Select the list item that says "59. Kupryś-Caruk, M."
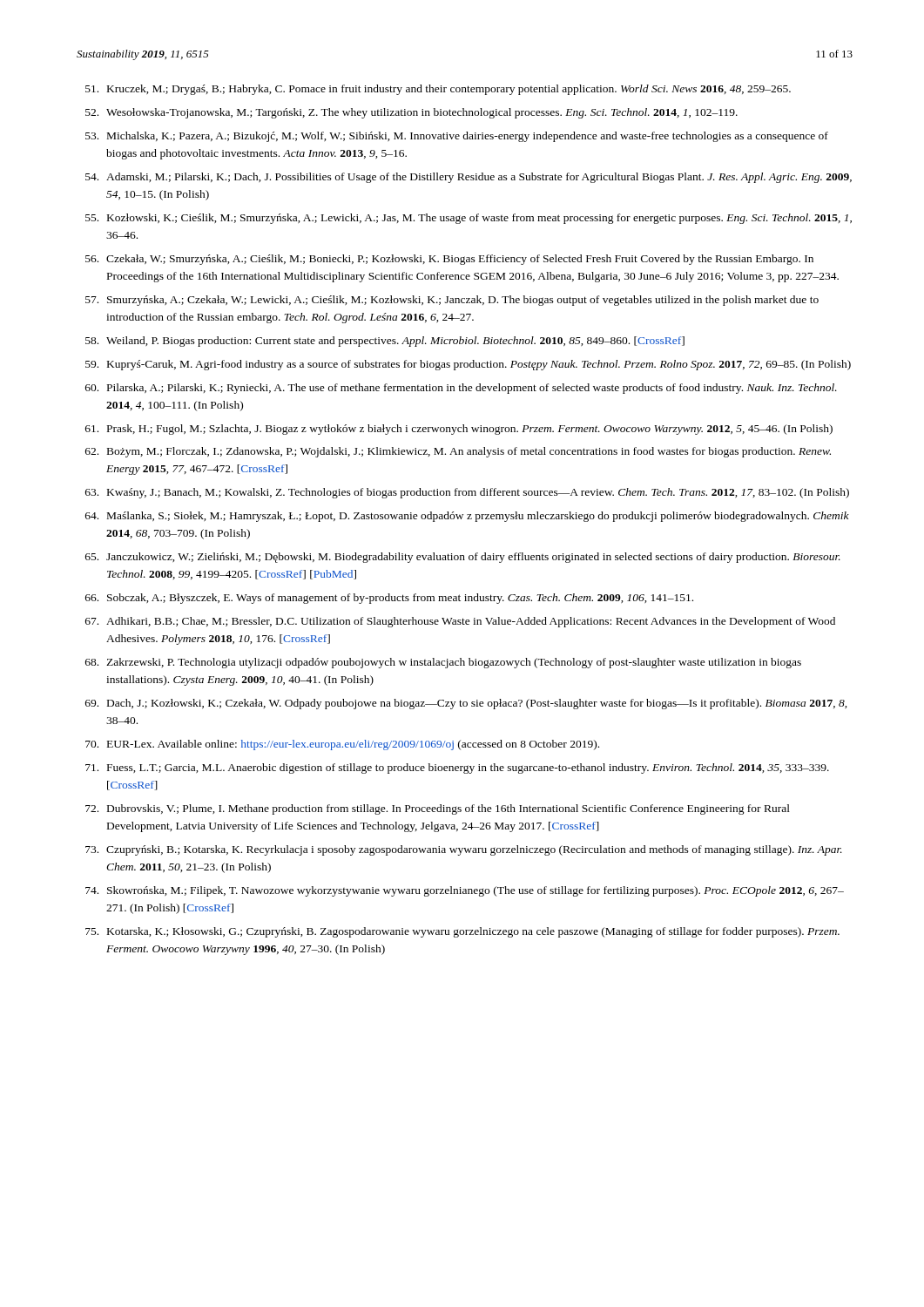The height and width of the screenshot is (1307, 924). tap(465, 364)
